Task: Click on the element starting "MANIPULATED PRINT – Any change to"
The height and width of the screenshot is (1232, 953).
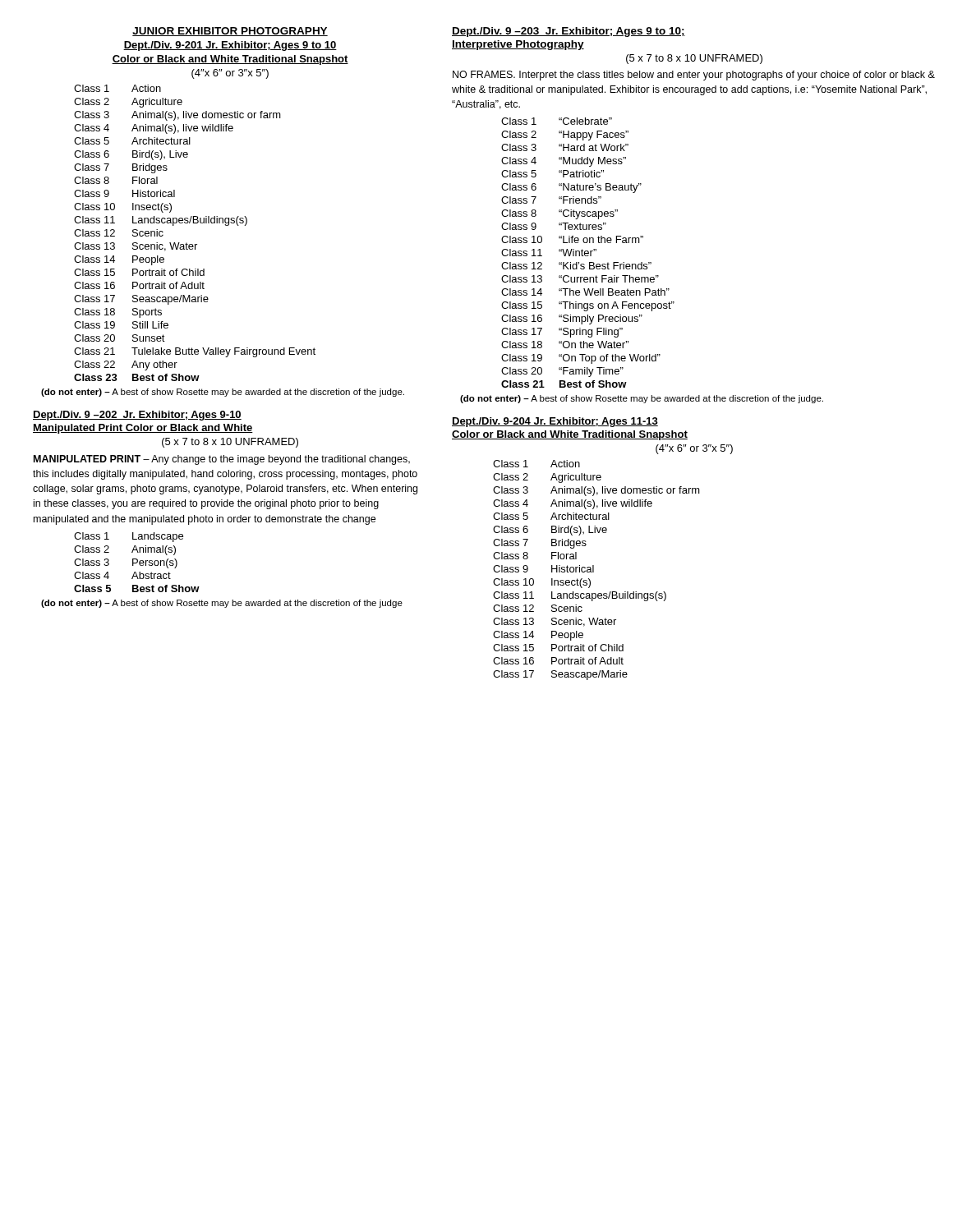Action: click(x=226, y=489)
